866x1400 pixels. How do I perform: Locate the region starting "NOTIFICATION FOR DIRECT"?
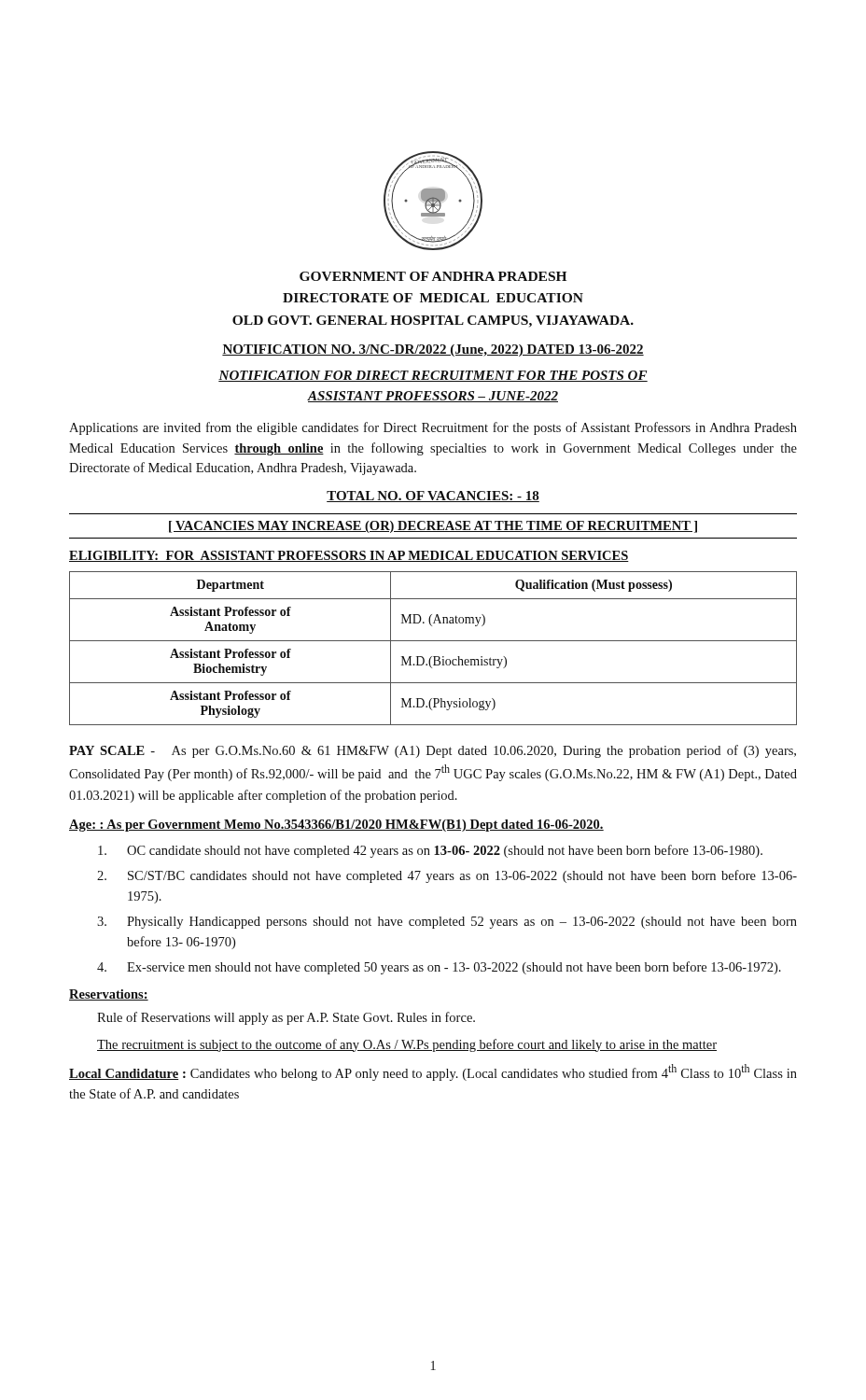pyautogui.click(x=433, y=385)
